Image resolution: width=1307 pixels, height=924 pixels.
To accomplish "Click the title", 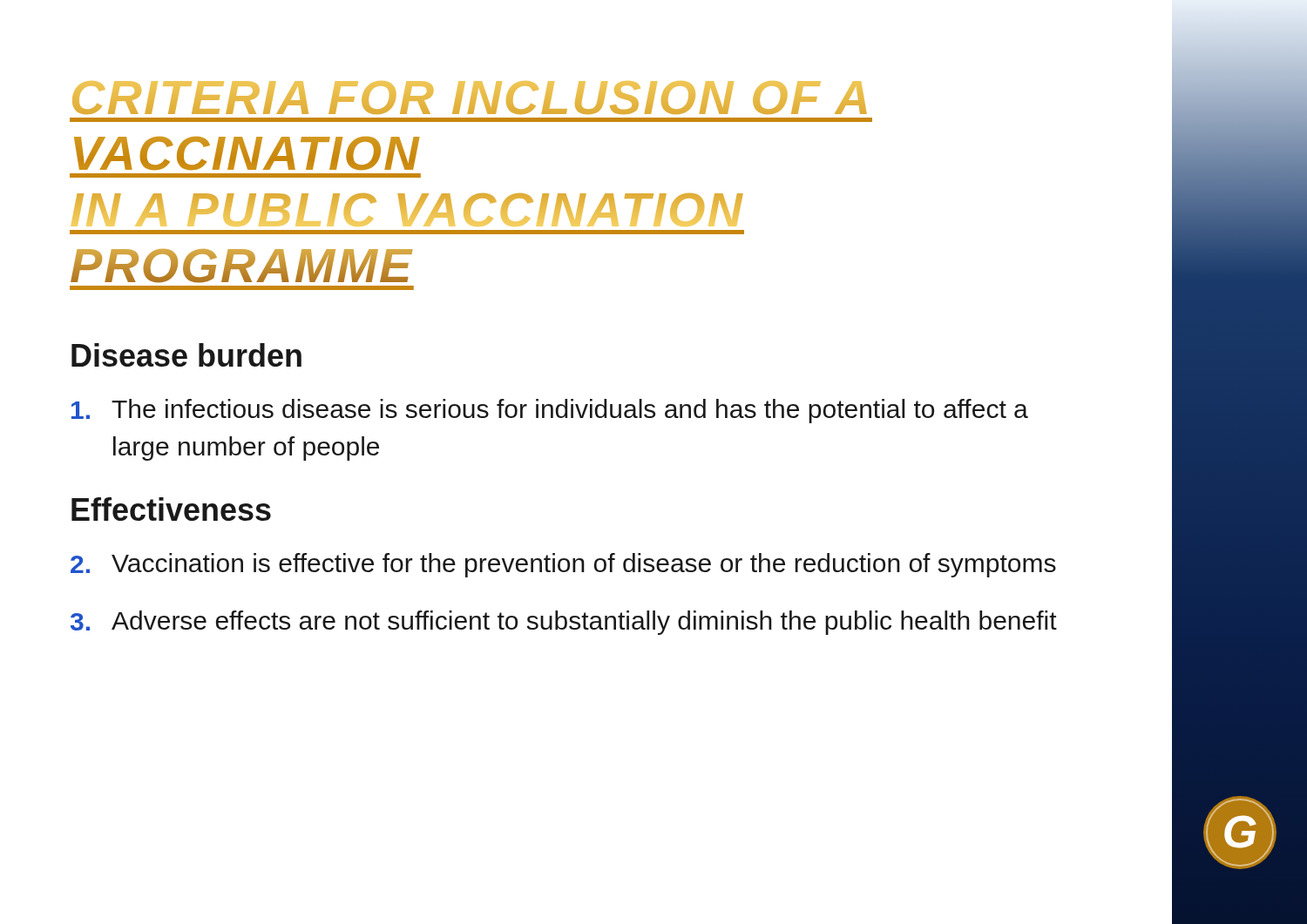I will [x=575, y=182].
